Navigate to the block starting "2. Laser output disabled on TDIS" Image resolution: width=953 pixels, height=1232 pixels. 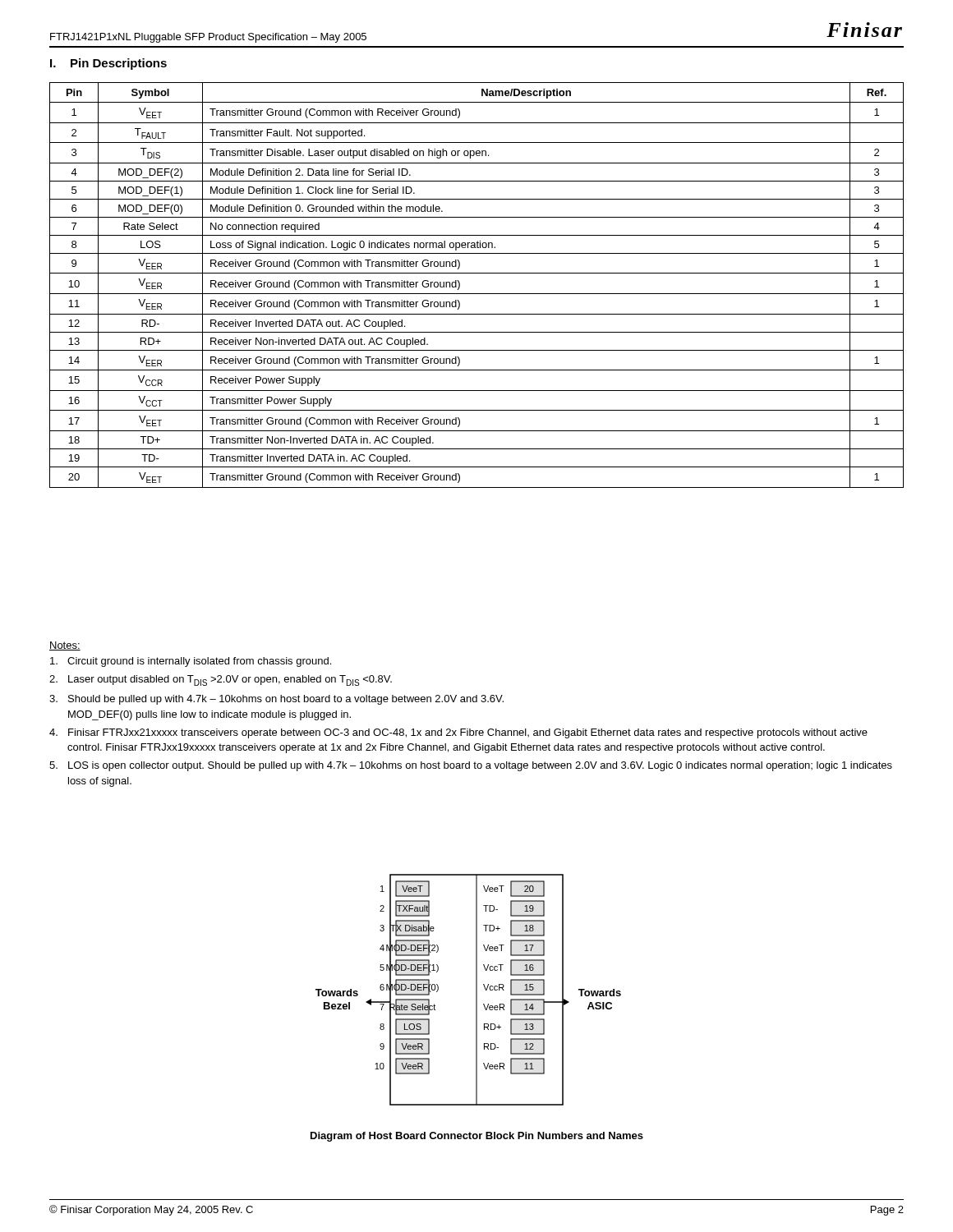point(221,679)
